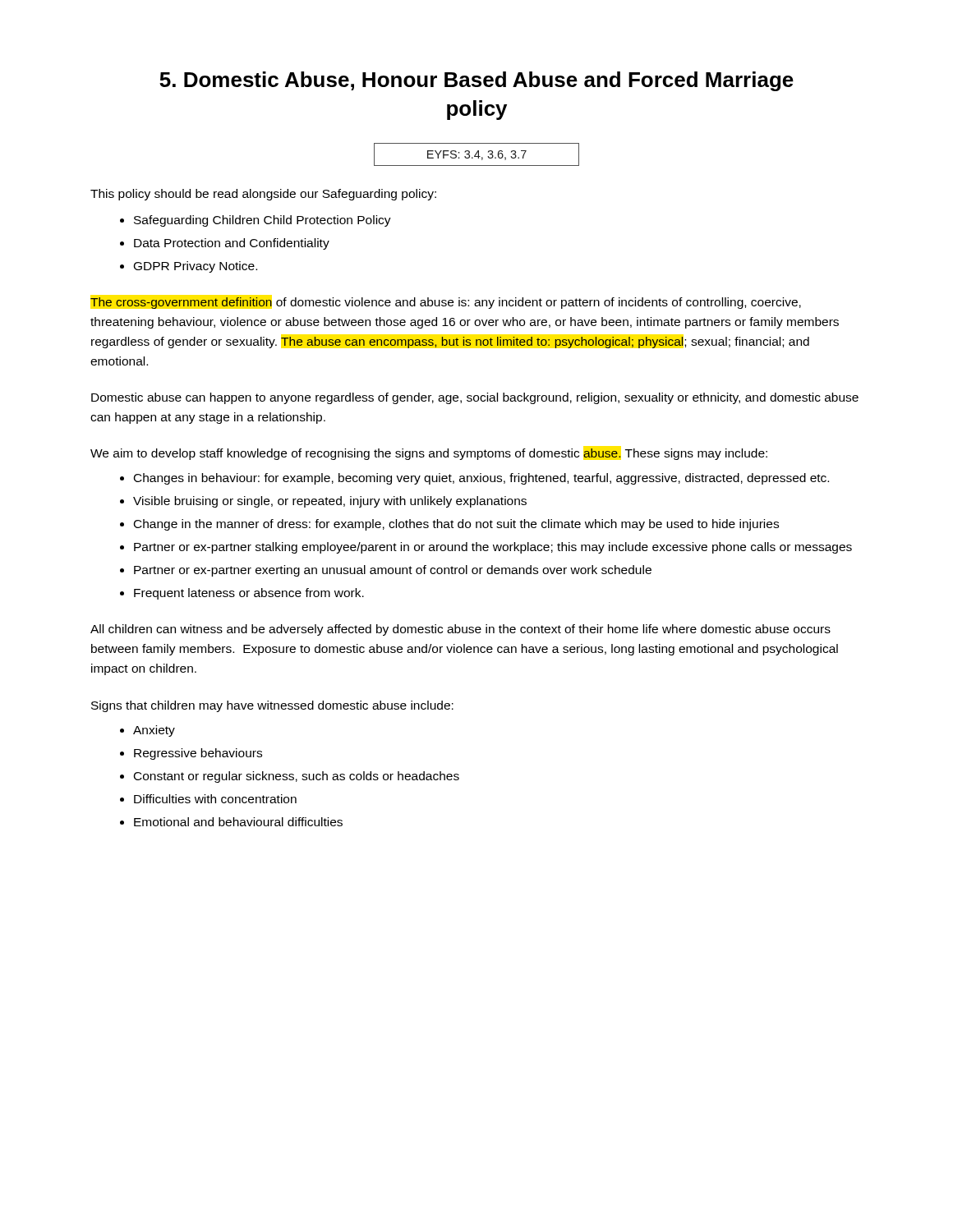Click on the region starting "Frequent lateness or absence"
Image resolution: width=953 pixels, height=1232 pixels.
click(249, 593)
